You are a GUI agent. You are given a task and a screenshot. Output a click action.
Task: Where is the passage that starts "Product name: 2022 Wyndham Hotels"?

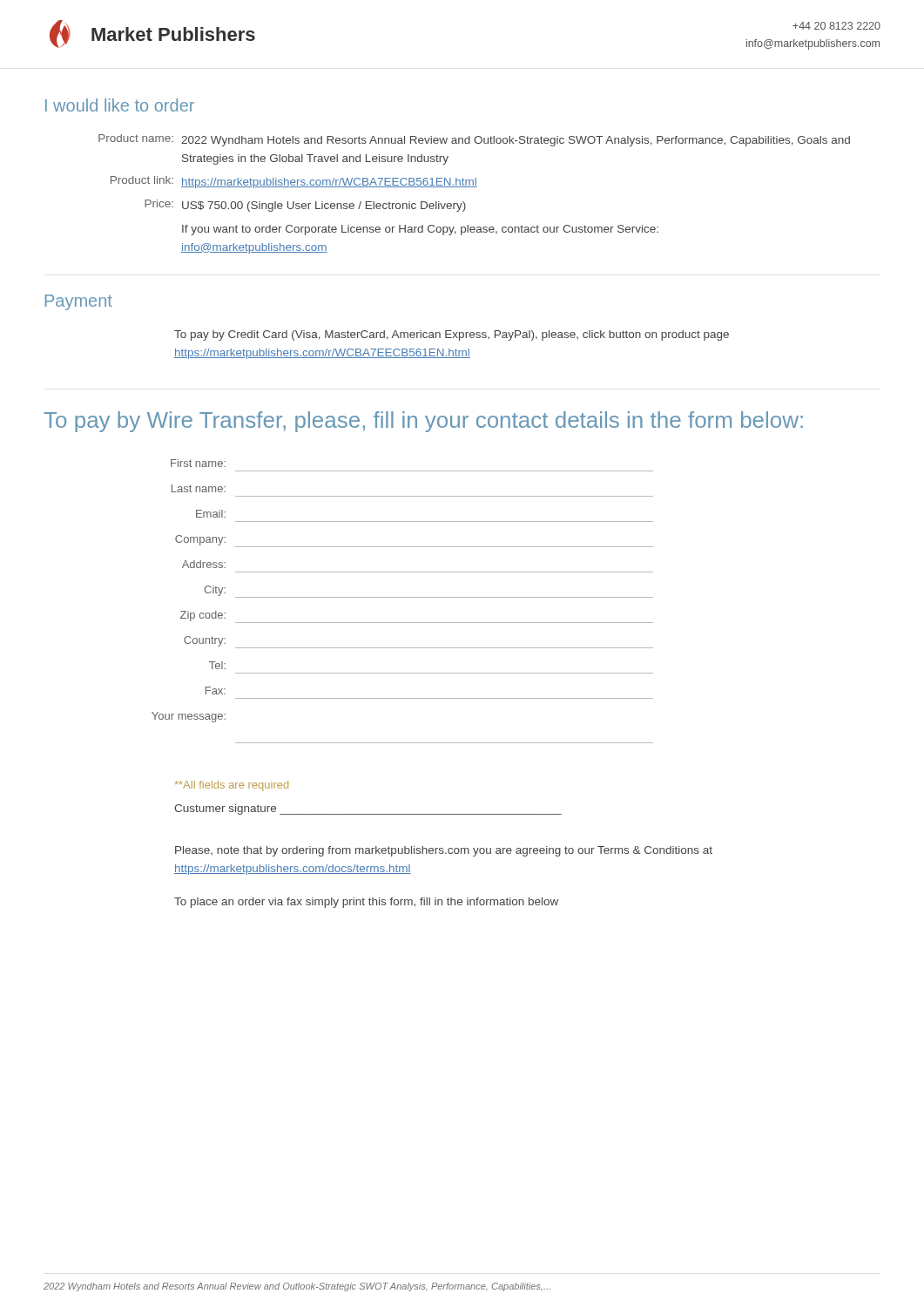[x=475, y=150]
